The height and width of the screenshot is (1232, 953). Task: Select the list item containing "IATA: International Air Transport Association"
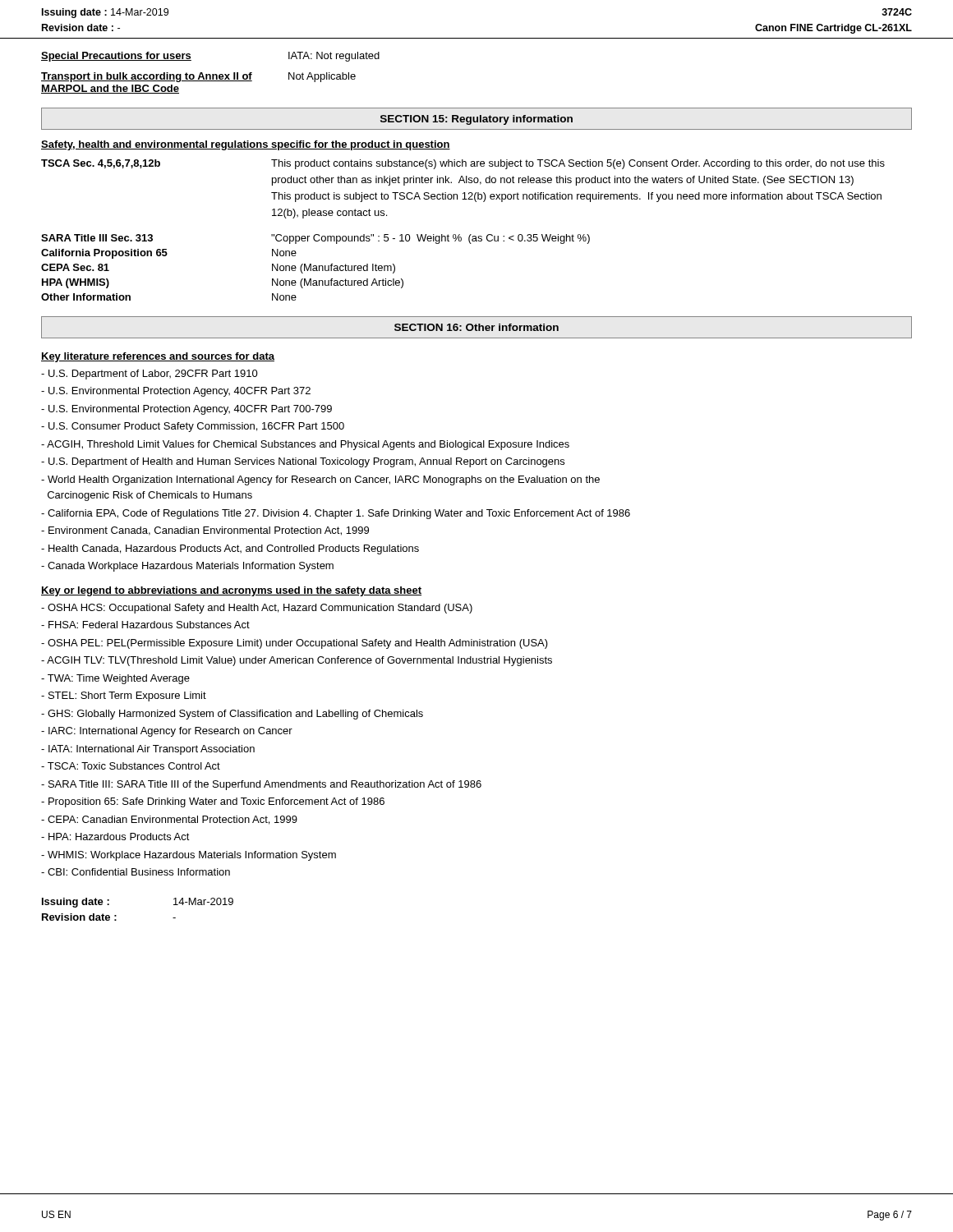tap(148, 748)
